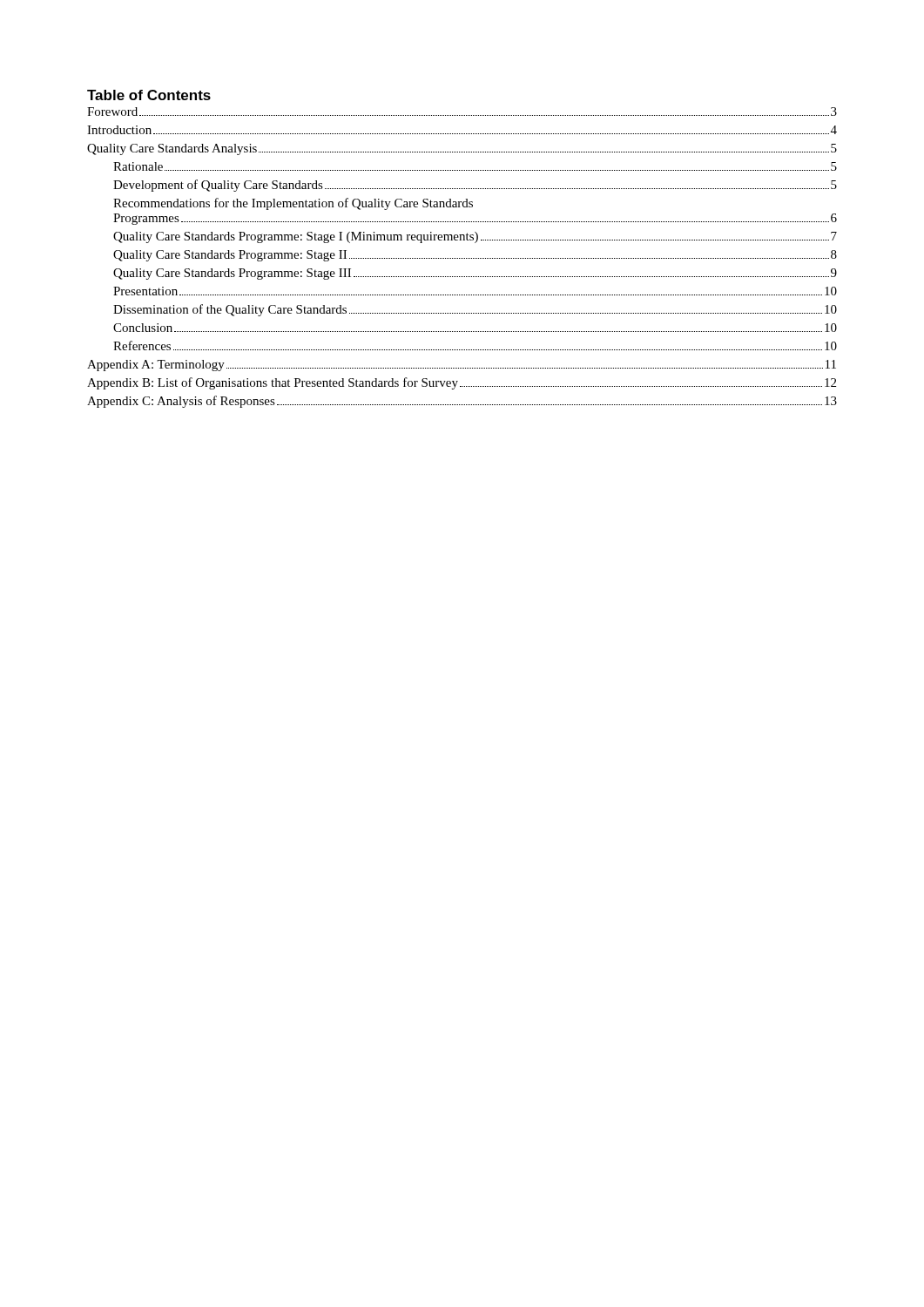Viewport: 924px width, 1307px height.
Task: Select the text starting "Introduction 4"
Action: pyautogui.click(x=462, y=130)
